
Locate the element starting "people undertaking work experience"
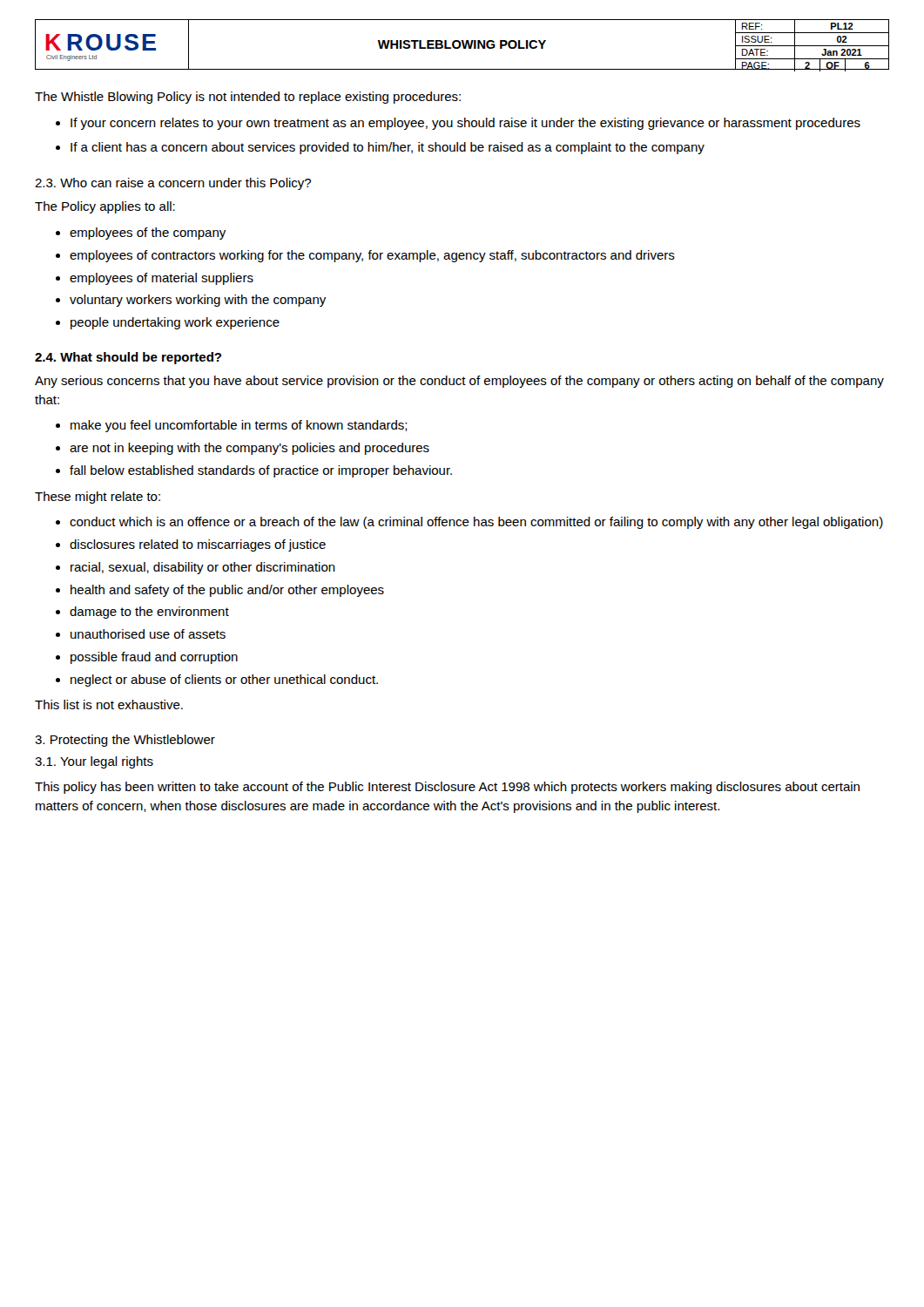tap(175, 322)
